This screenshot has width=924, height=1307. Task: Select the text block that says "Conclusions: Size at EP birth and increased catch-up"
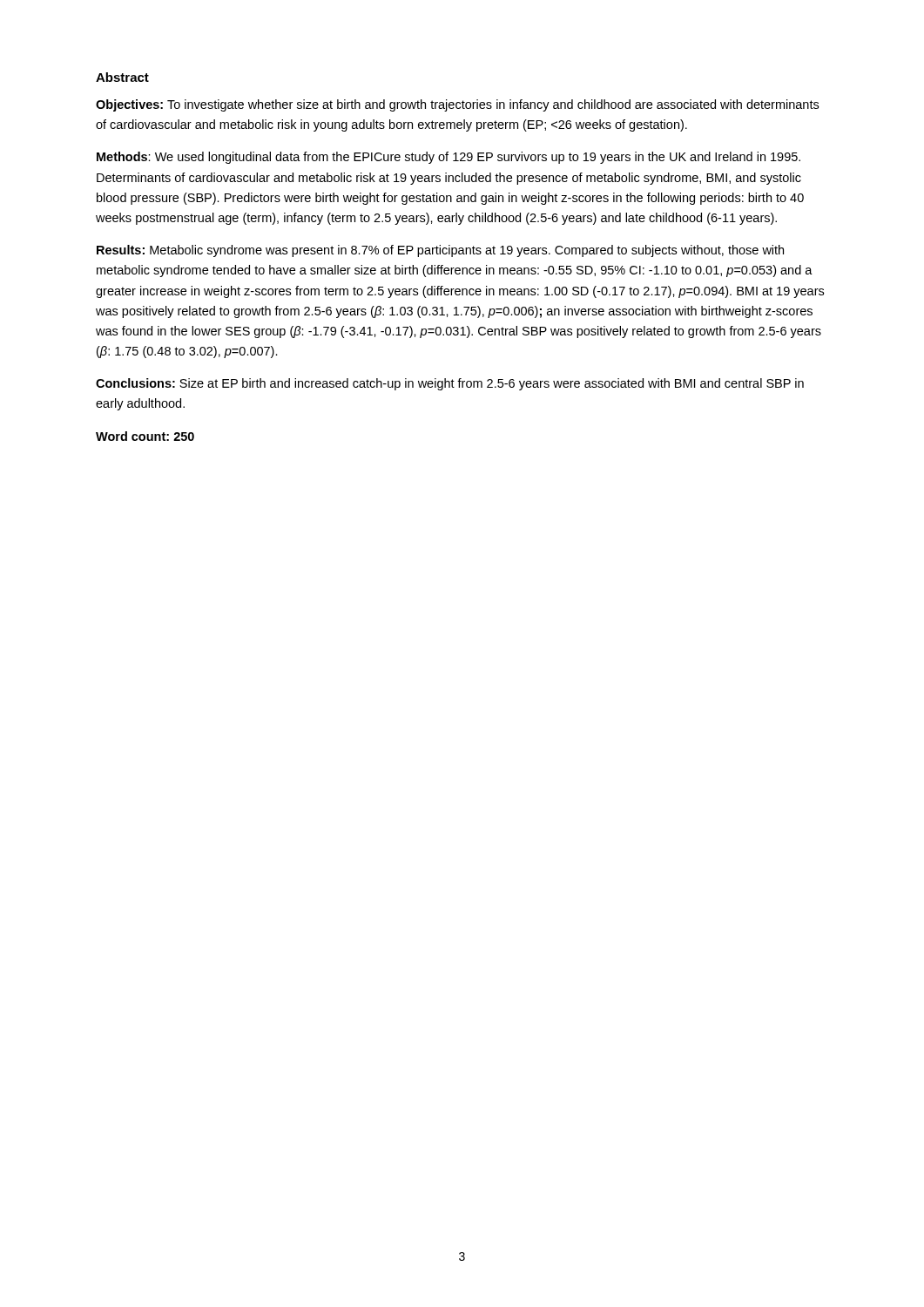(x=450, y=394)
